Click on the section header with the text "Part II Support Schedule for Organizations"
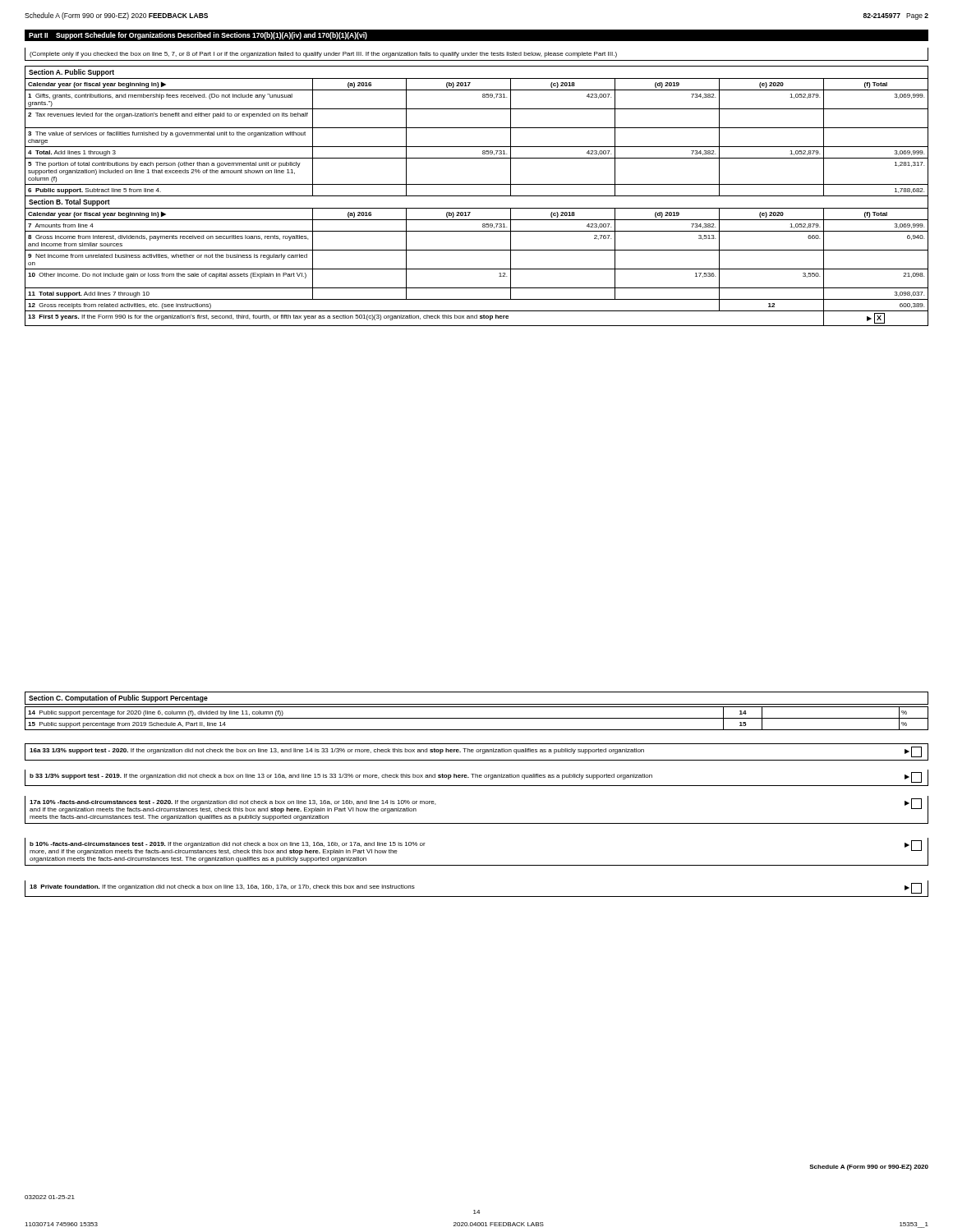This screenshot has height=1232, width=953. (198, 35)
